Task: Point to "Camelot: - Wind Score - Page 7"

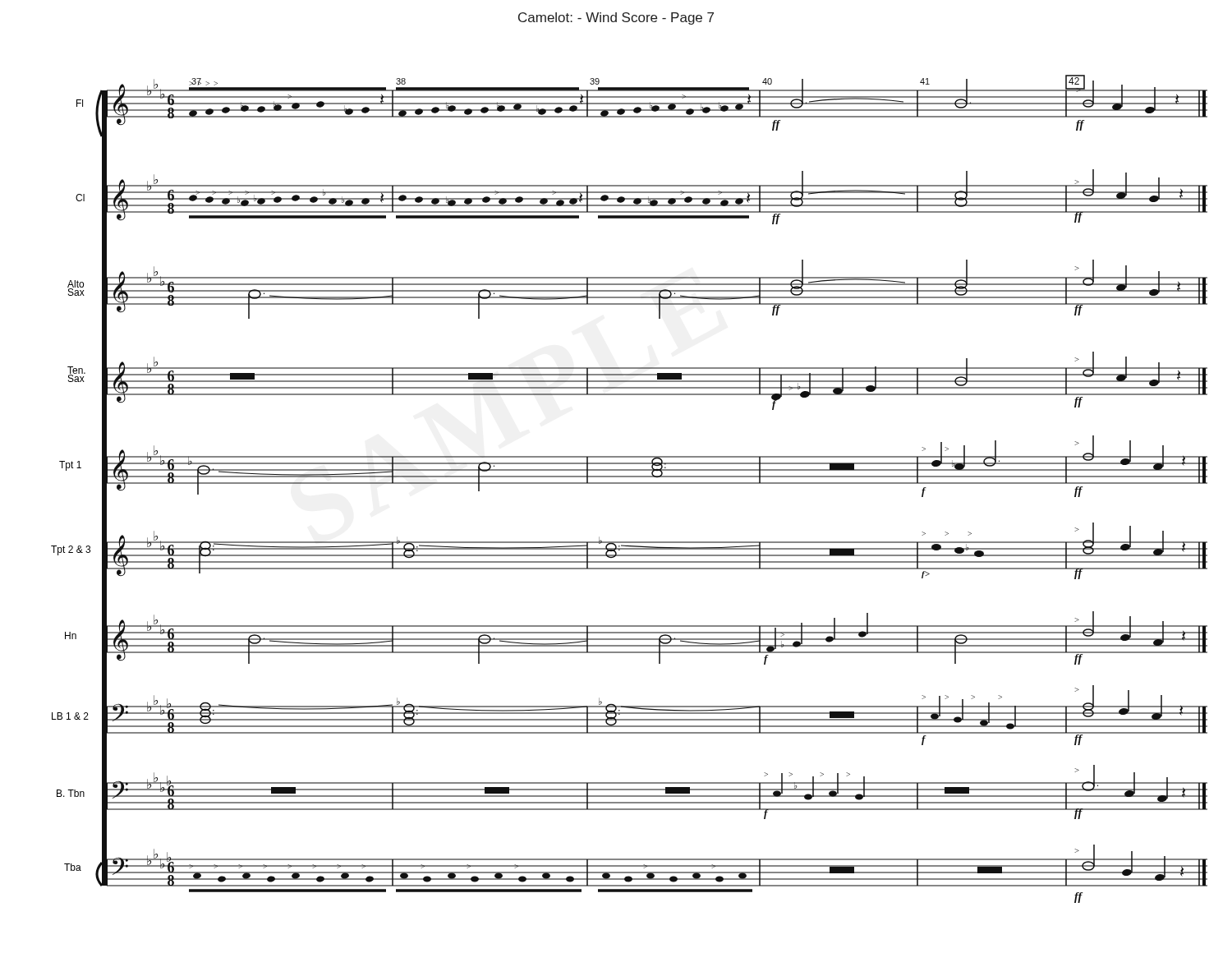Action: (x=616, y=18)
